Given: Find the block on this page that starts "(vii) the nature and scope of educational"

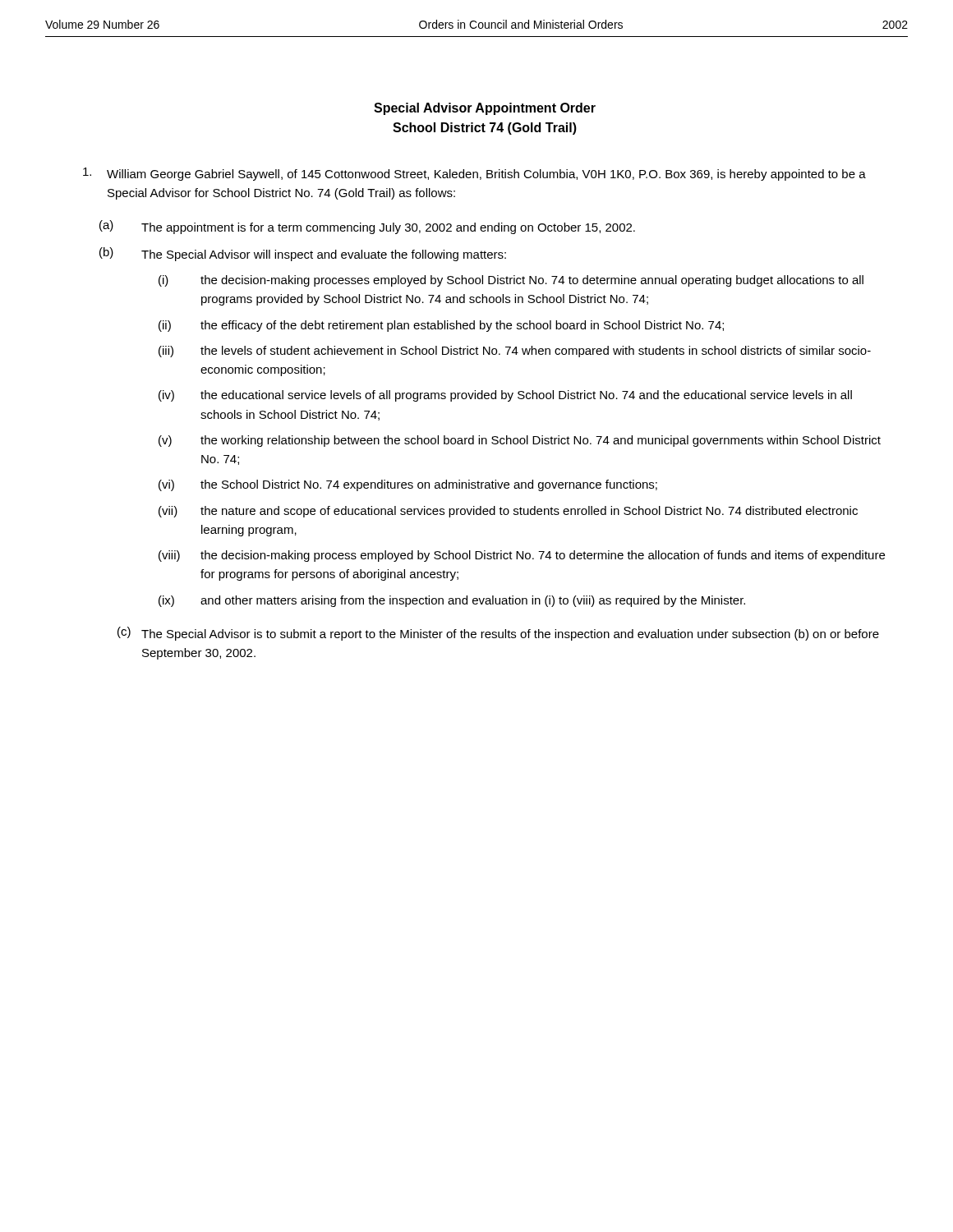Looking at the screenshot, I should pos(522,520).
